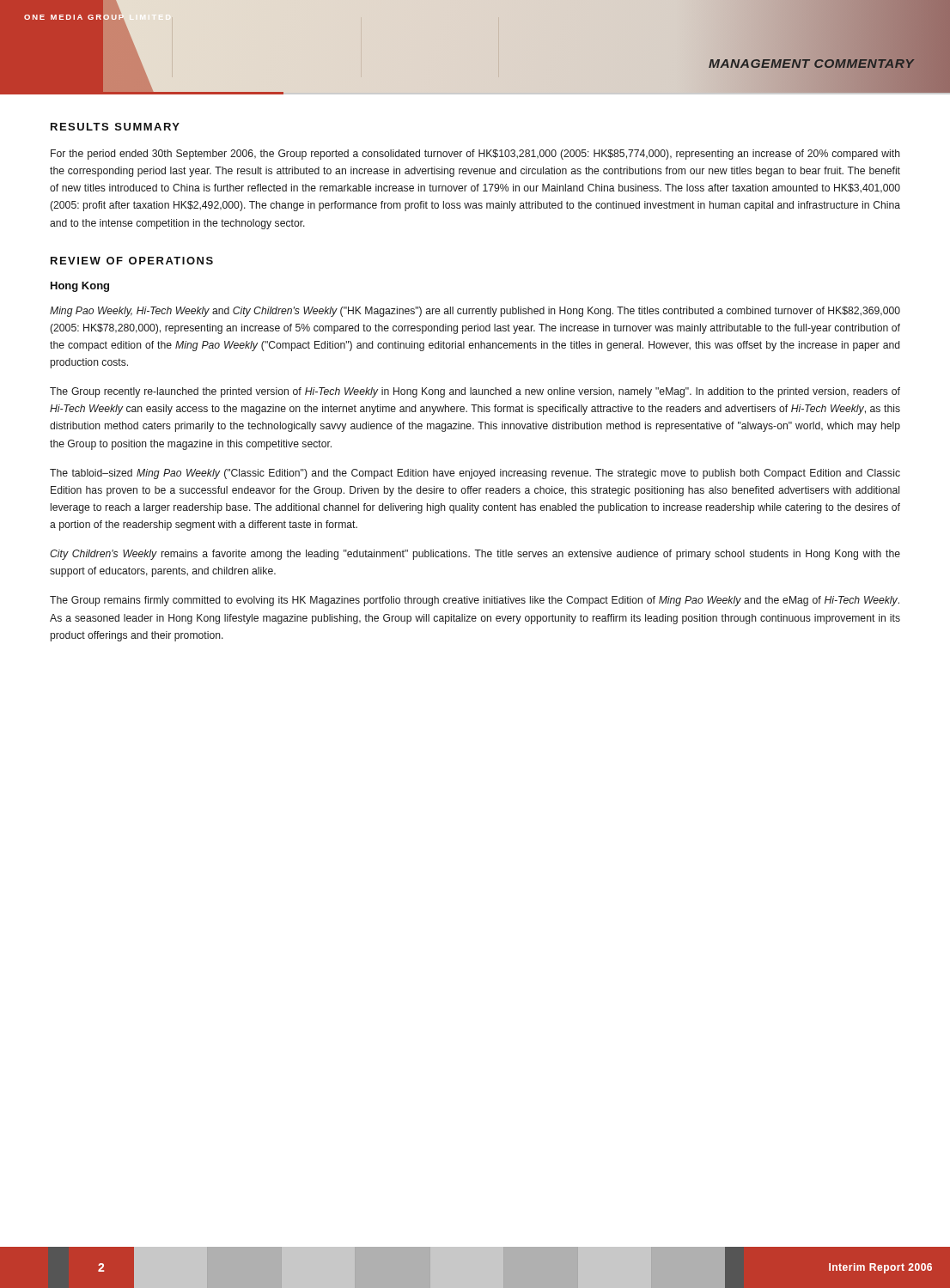Image resolution: width=950 pixels, height=1288 pixels.
Task: Locate the block of text that opens with "For the period ended 30th September"
Action: pos(475,188)
